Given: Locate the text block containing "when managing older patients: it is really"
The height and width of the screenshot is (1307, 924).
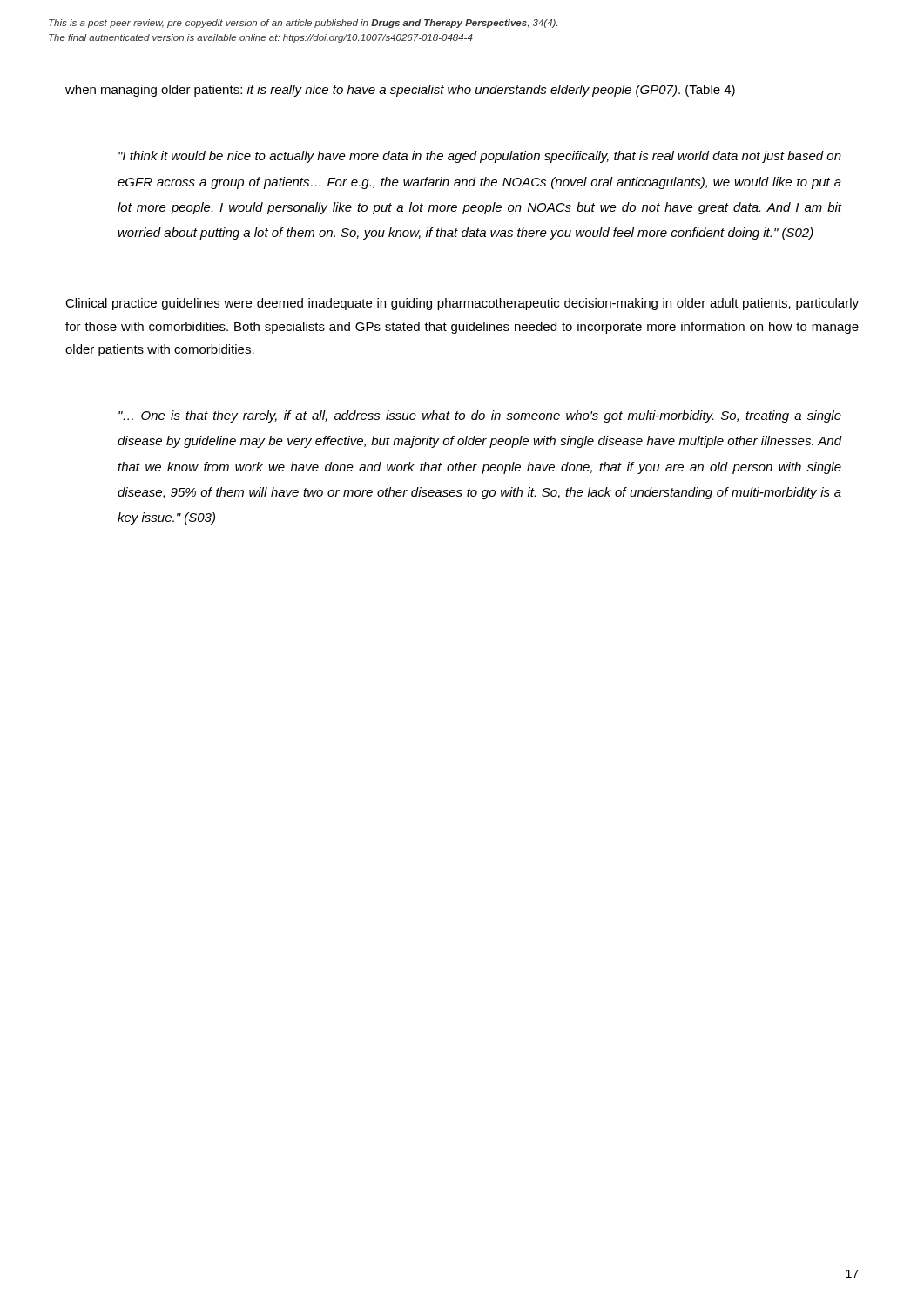Looking at the screenshot, I should (x=462, y=90).
